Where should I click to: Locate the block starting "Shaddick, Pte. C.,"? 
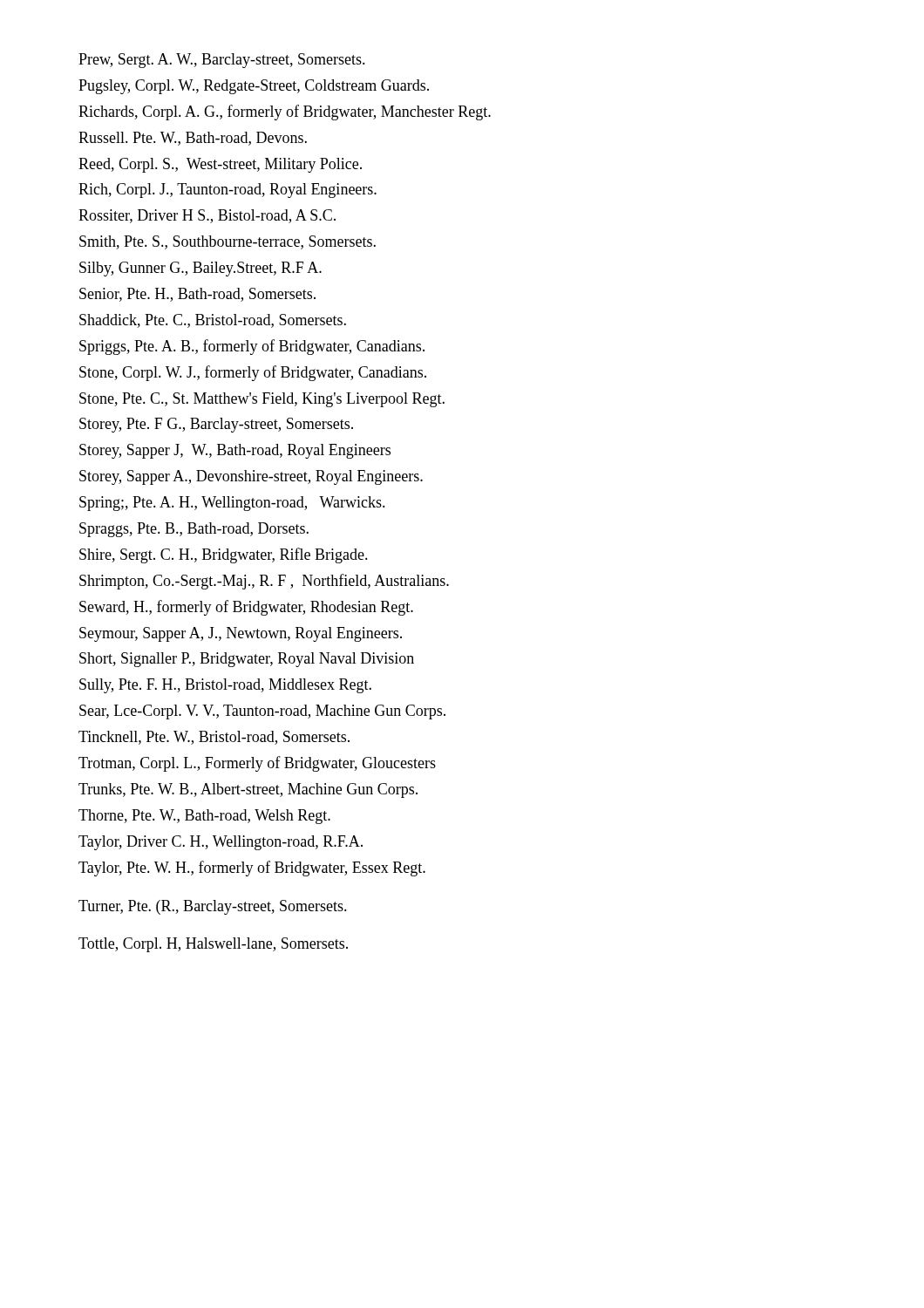point(213,320)
